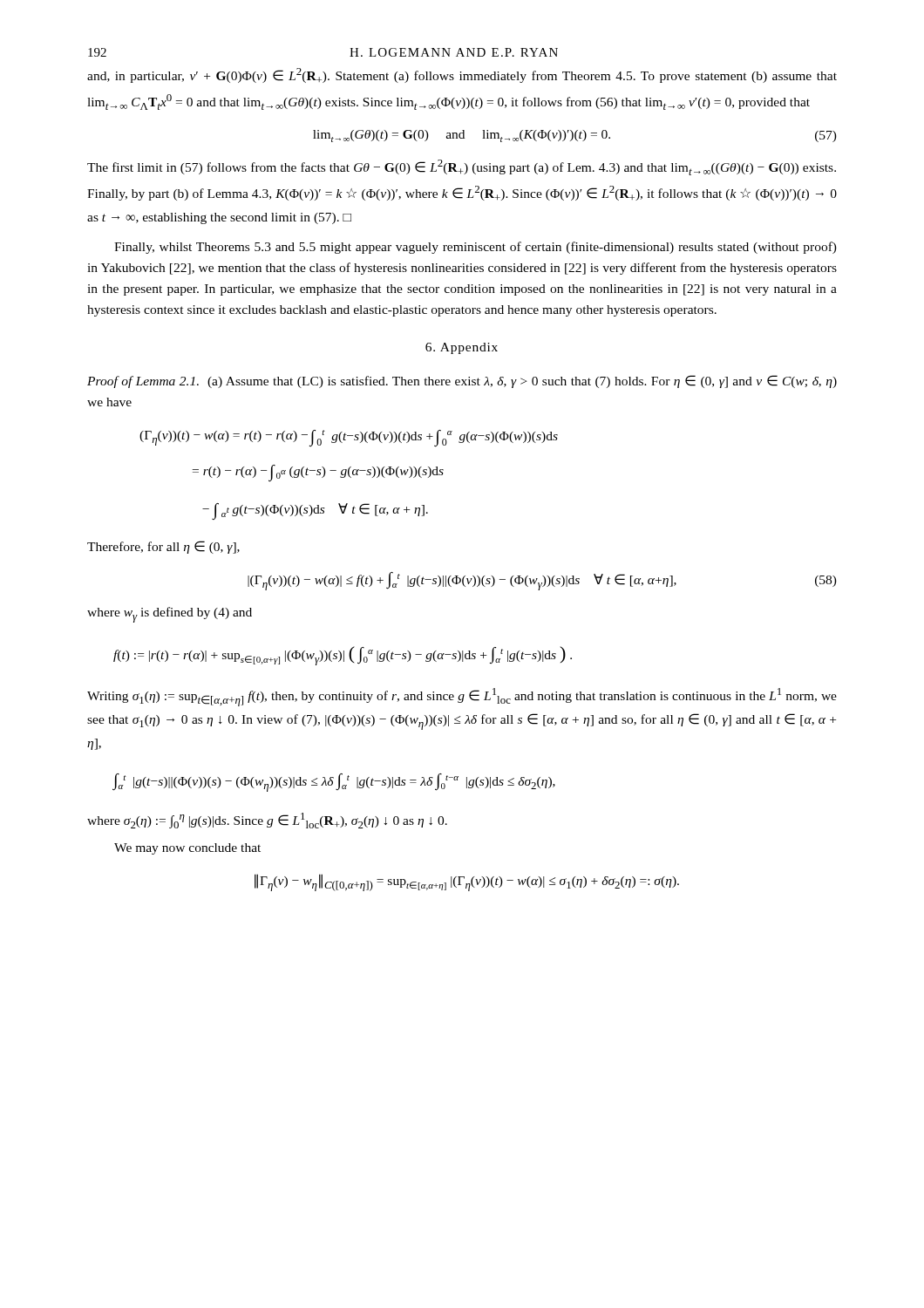
Task: Locate the region starting "limt→∞(Gθ)(t) = G(0) and limt→∞(K(Φ(v))′)(t)"
Action: point(575,135)
